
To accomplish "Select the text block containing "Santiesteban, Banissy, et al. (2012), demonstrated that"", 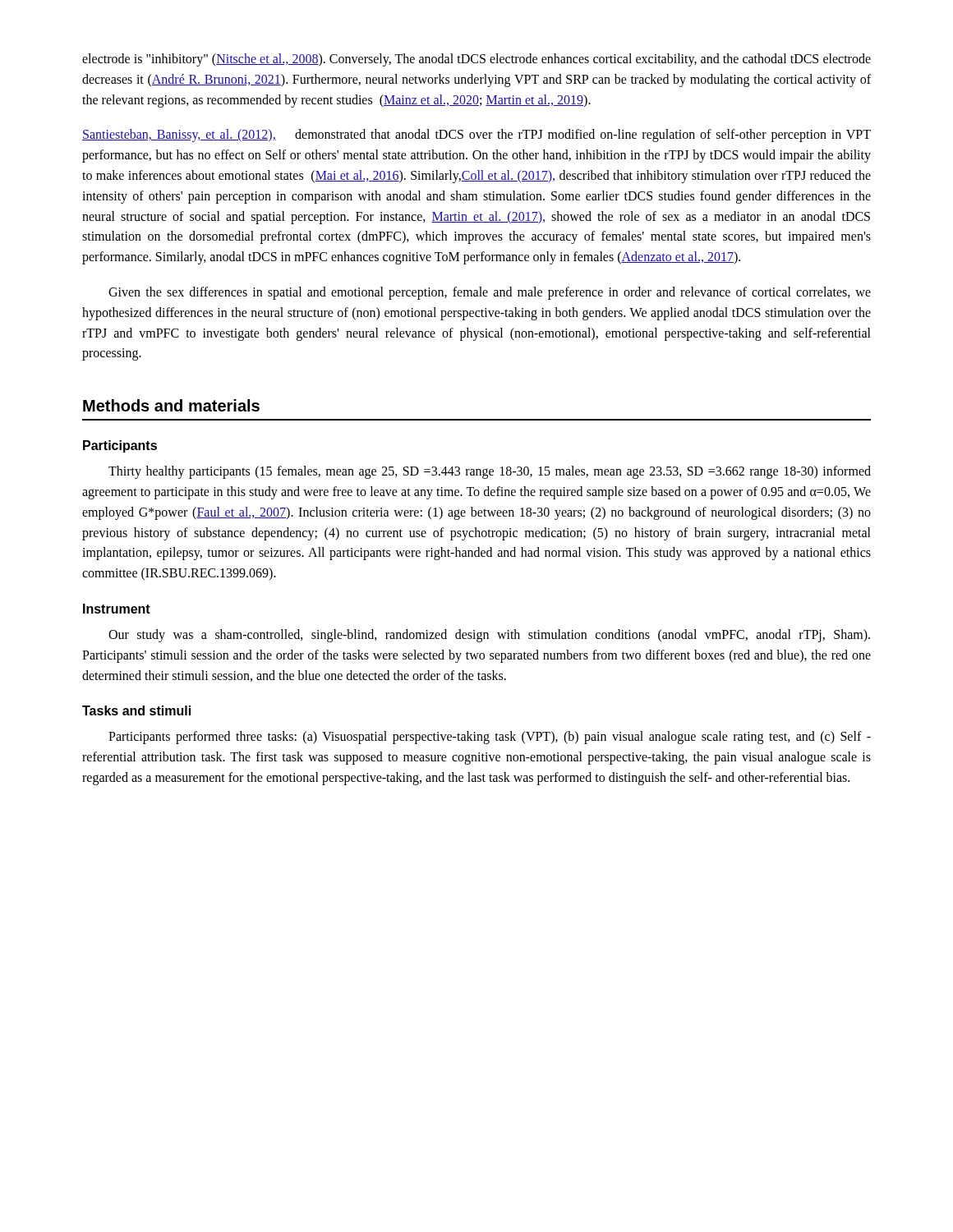I will point(476,196).
